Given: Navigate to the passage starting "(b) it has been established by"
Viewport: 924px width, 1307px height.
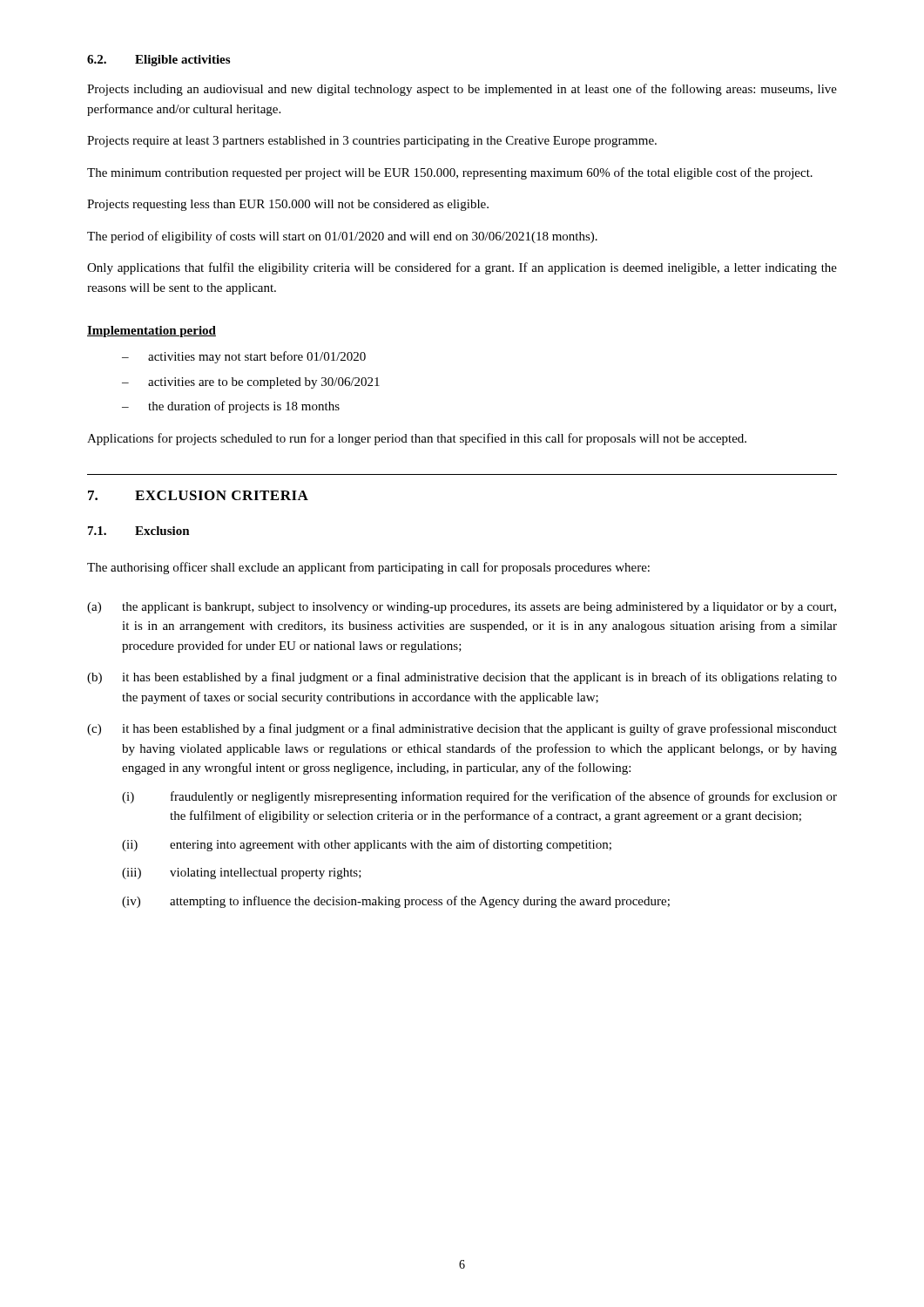Looking at the screenshot, I should tap(462, 687).
